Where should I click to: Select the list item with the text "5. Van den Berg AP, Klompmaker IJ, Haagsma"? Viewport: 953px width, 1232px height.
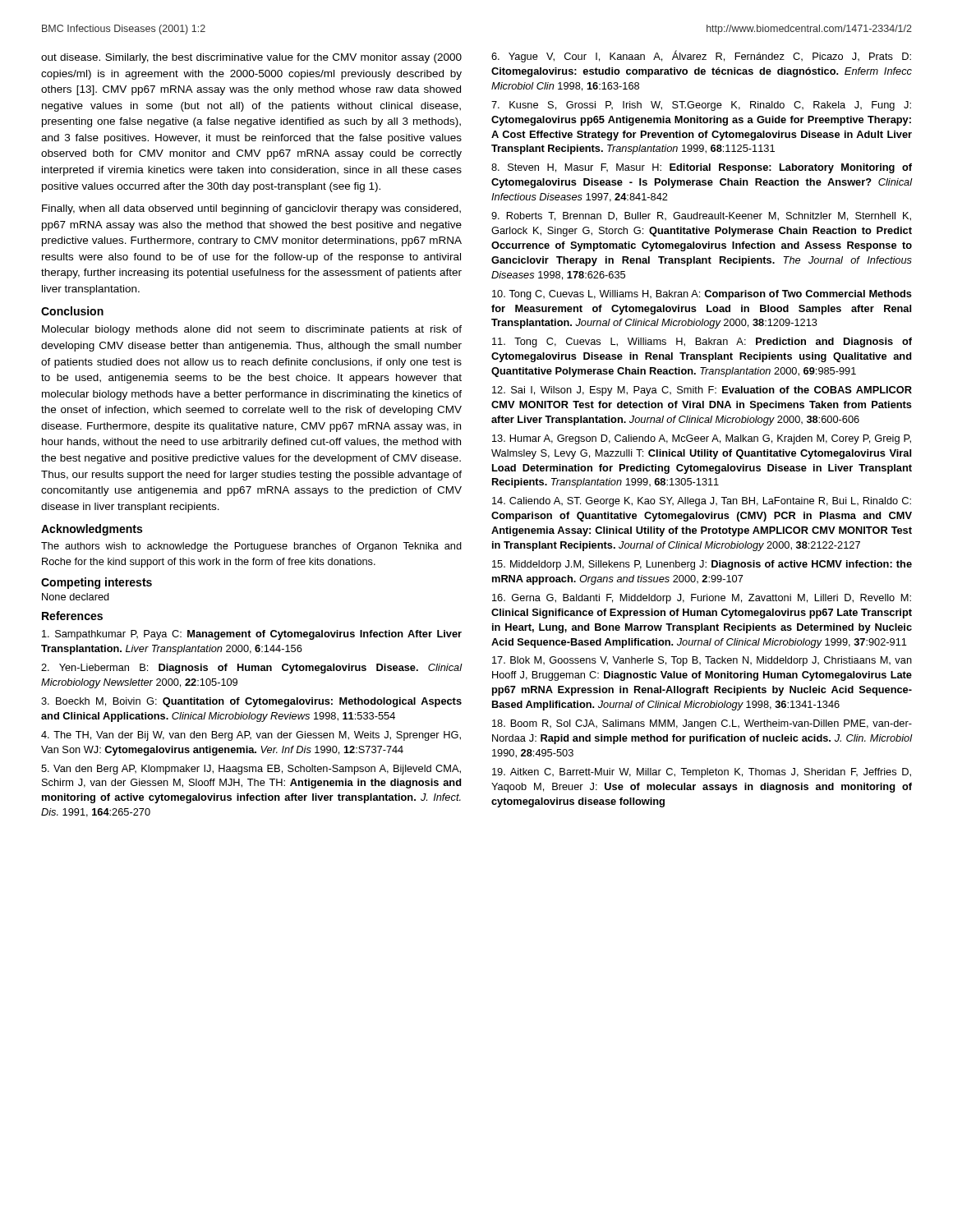[x=251, y=790]
